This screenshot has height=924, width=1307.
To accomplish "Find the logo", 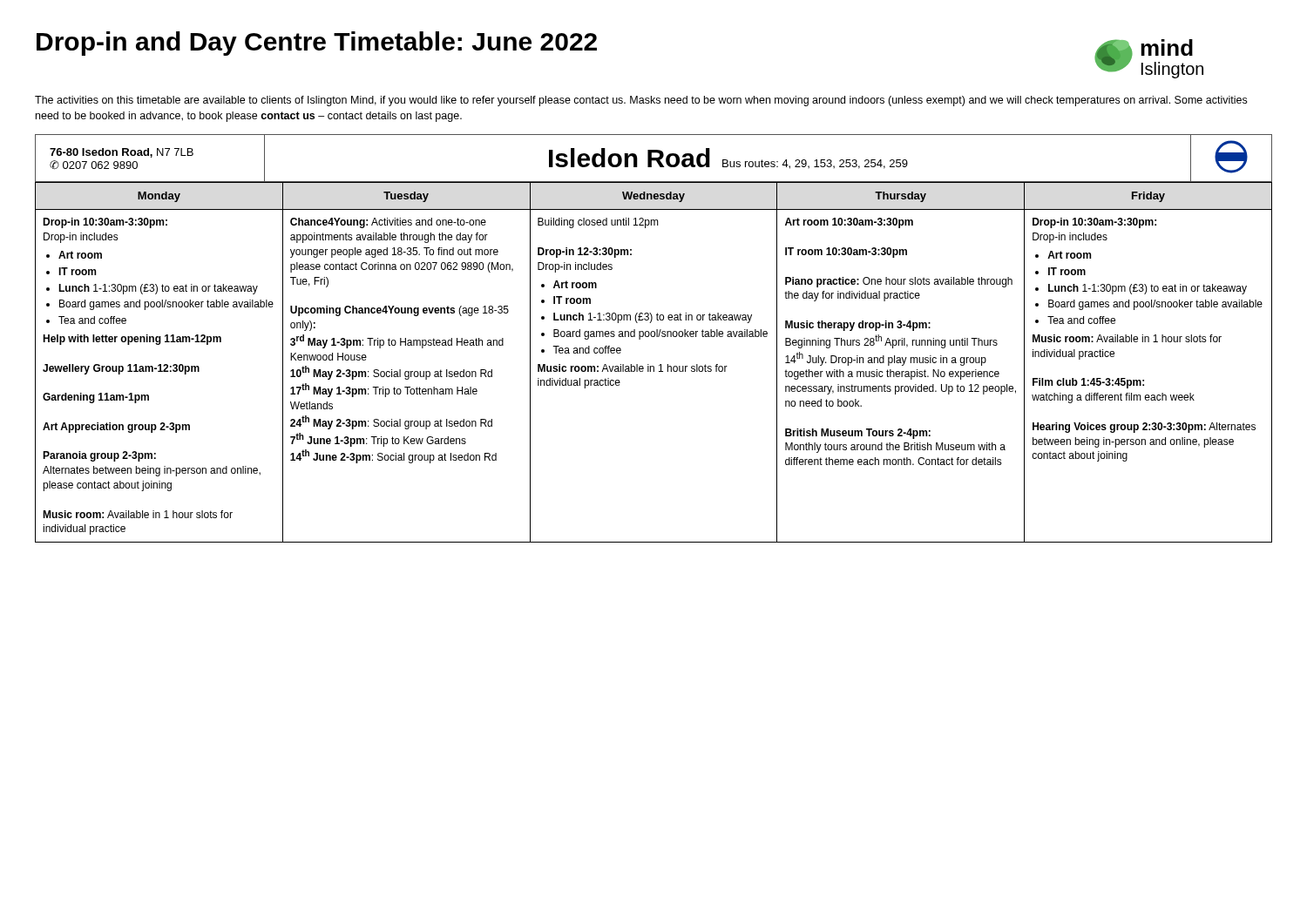I will [1181, 57].
